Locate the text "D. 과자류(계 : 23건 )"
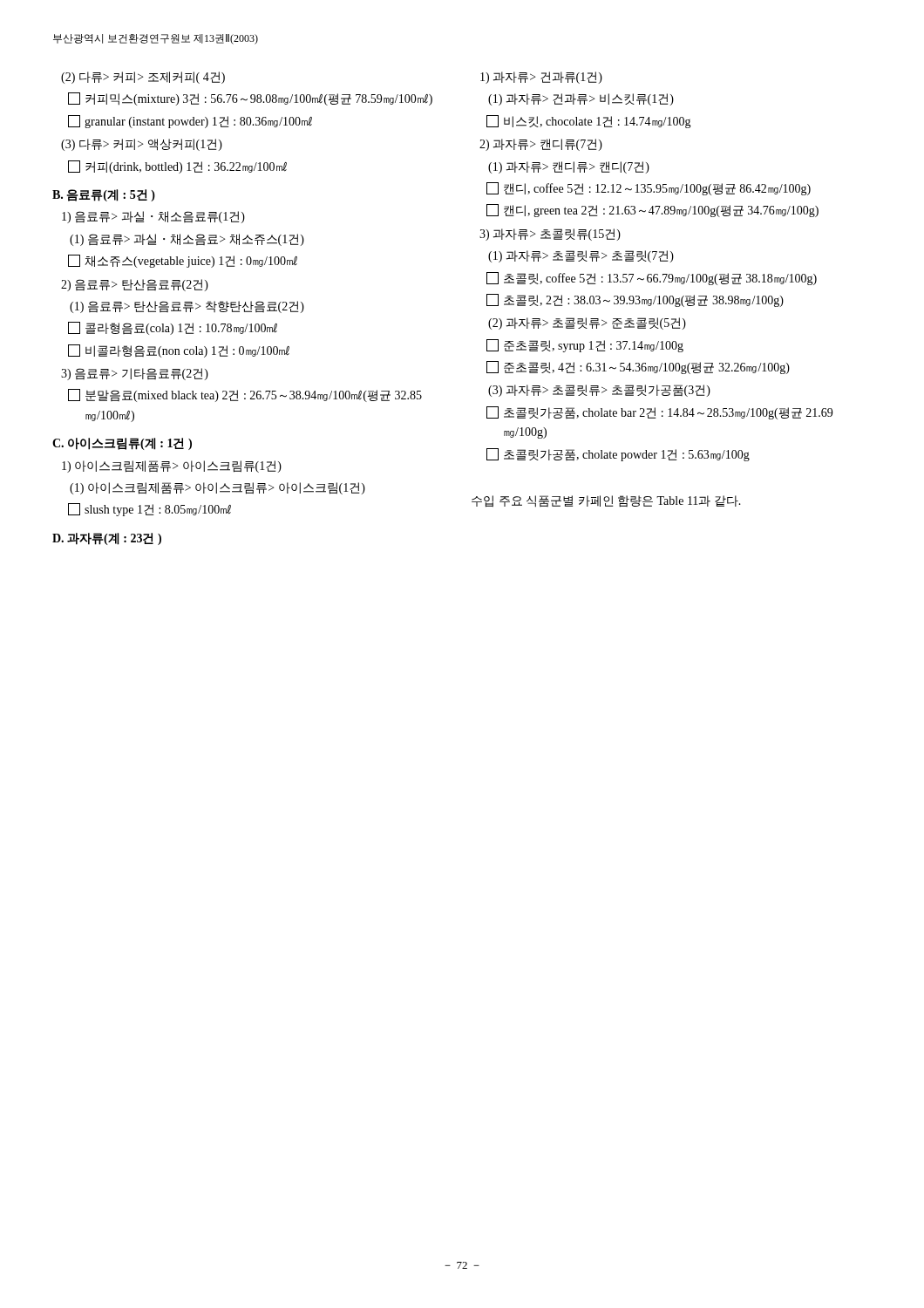This screenshot has width=924, height=1308. point(107,538)
